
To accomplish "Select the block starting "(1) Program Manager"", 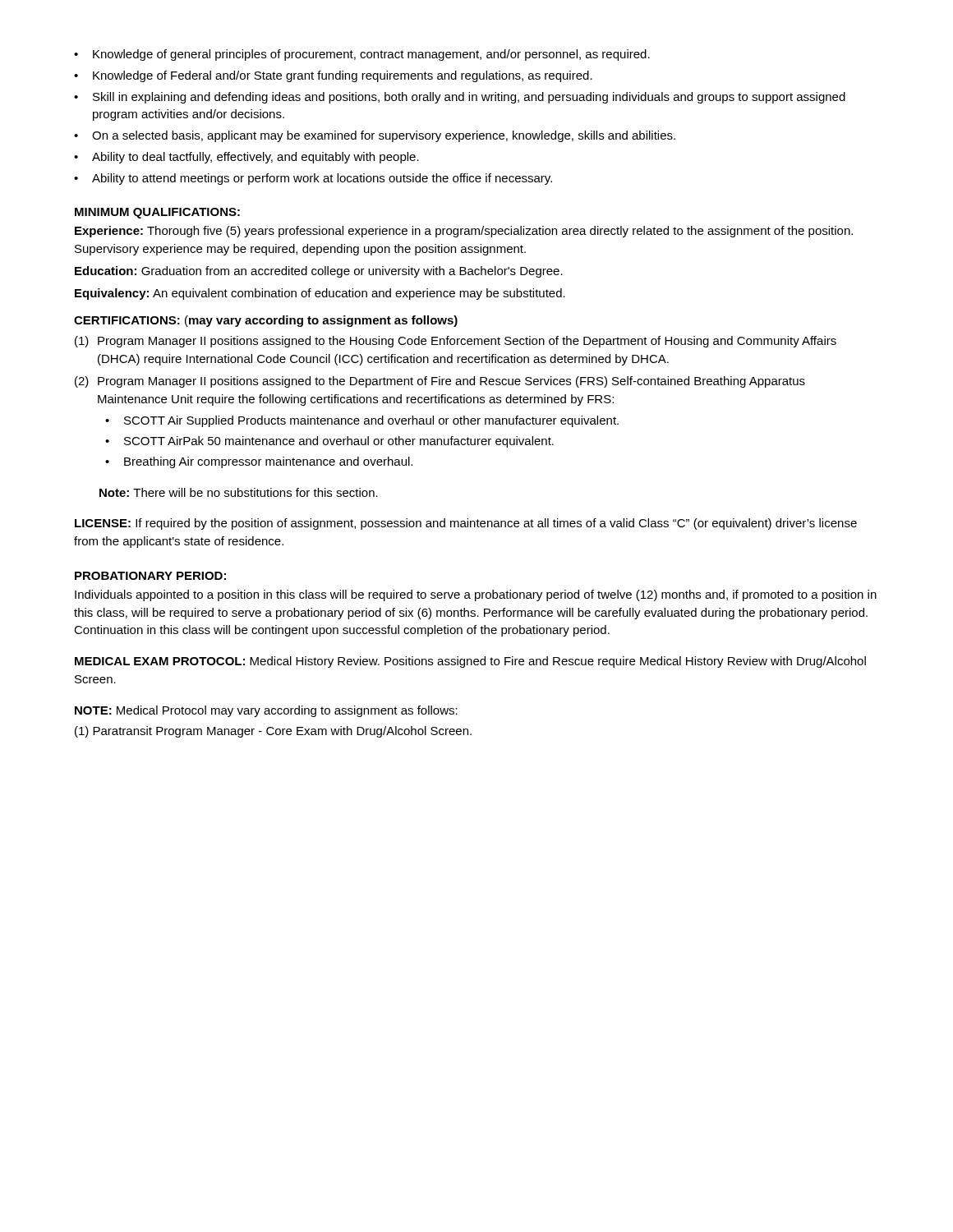I will click(x=476, y=350).
